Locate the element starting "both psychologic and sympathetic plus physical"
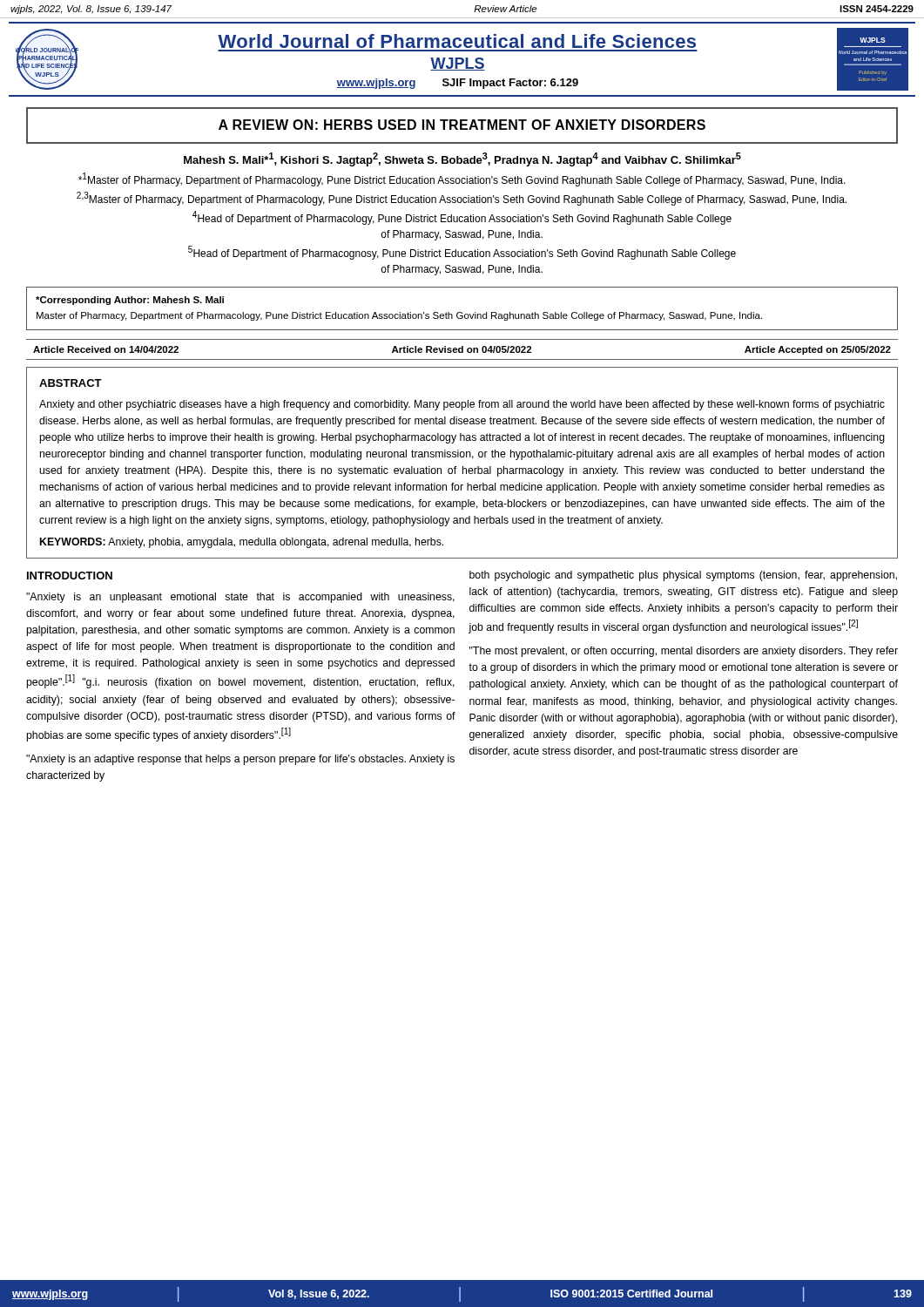924x1307 pixels. pos(683,663)
